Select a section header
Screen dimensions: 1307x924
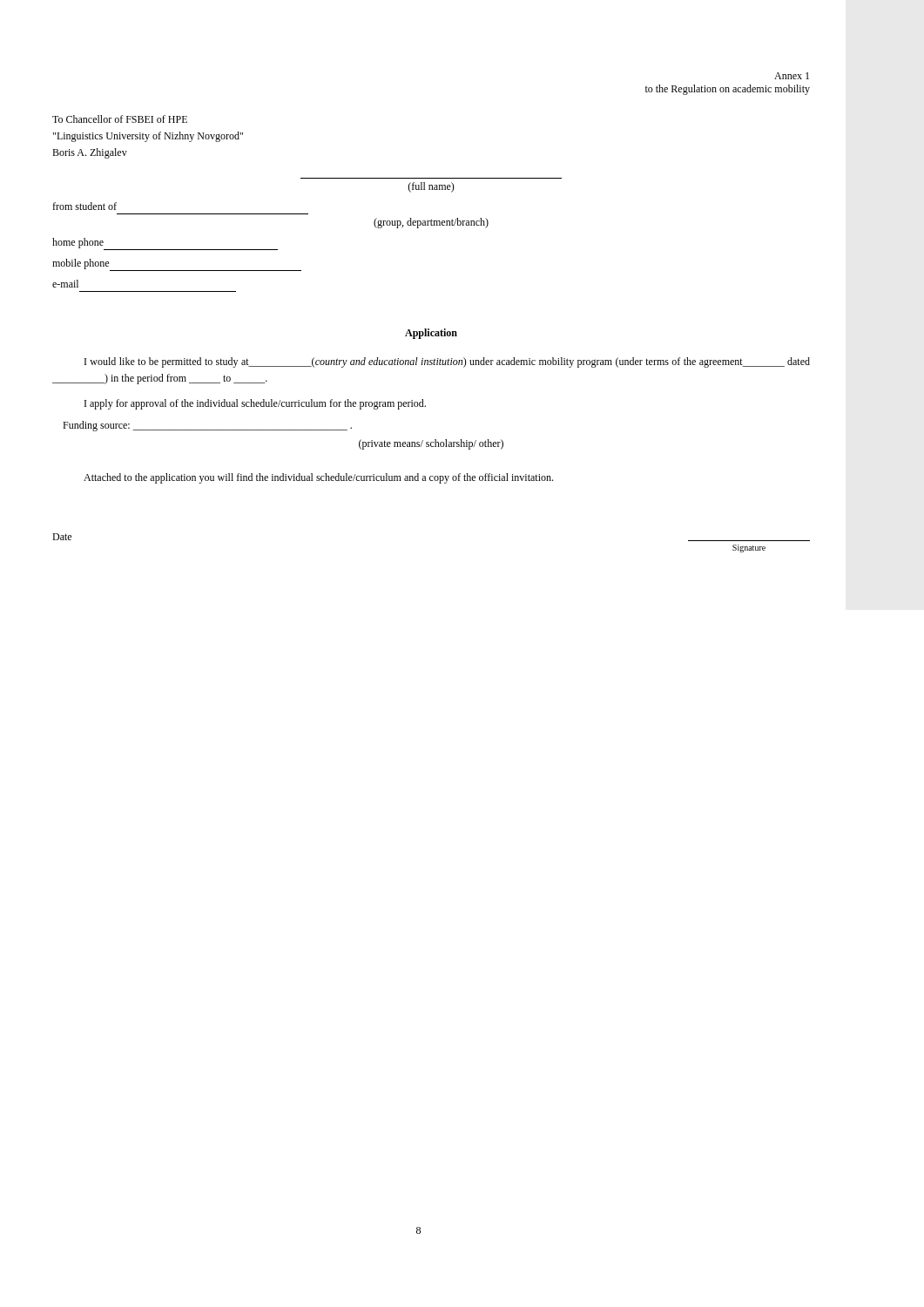tap(431, 332)
